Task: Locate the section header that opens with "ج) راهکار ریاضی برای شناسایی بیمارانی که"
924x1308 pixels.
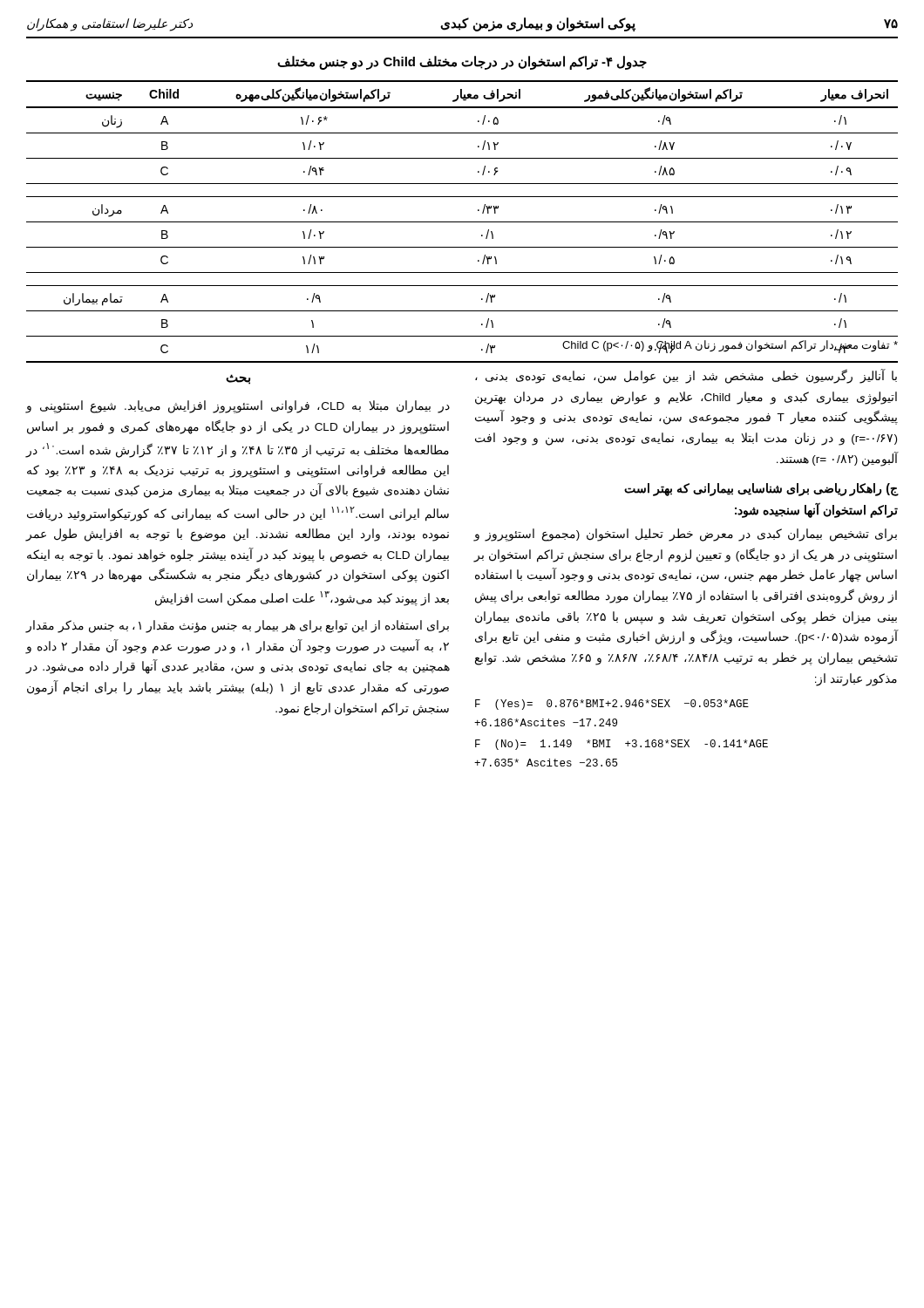Action: pyautogui.click(x=761, y=499)
